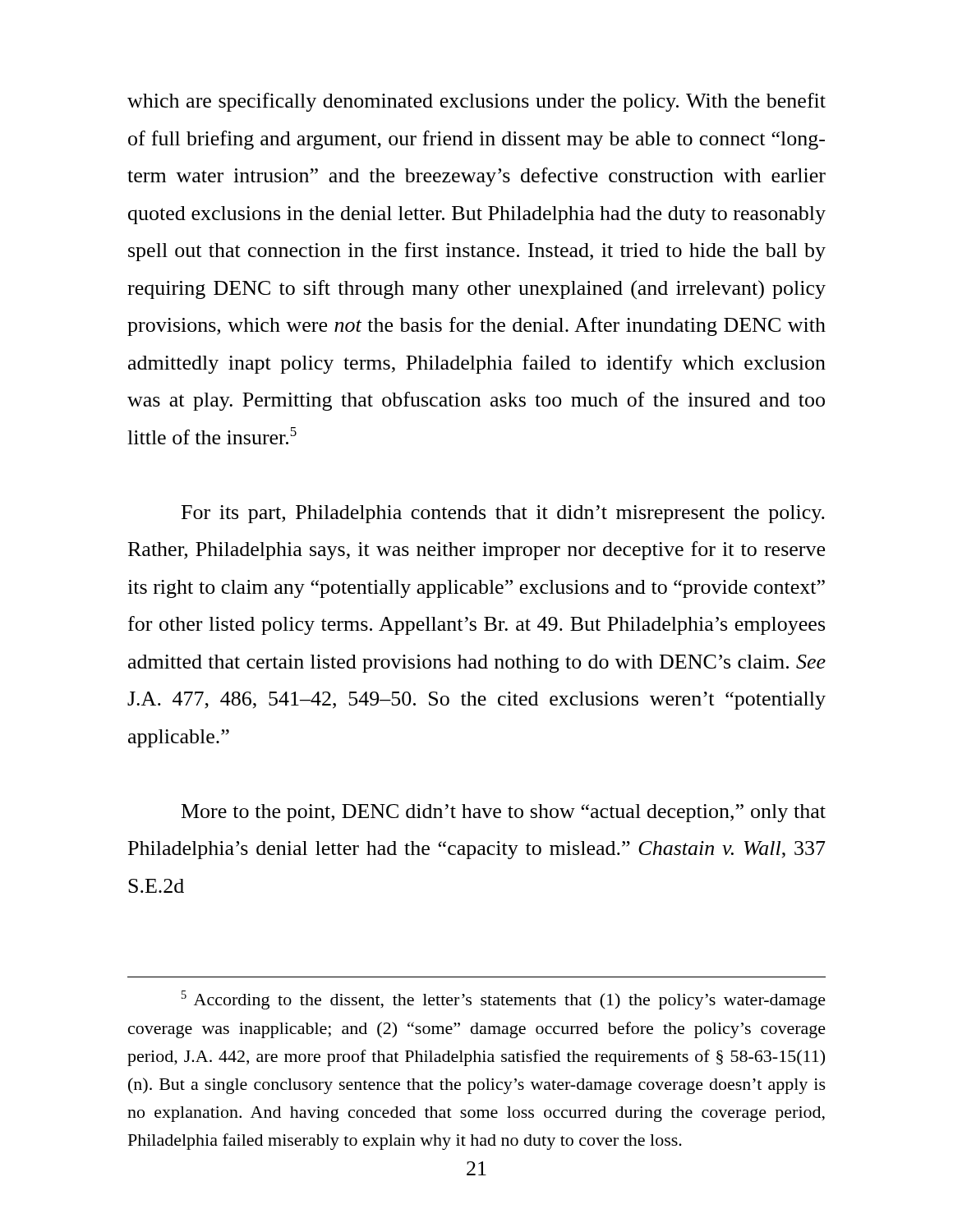Click on the text block containing "For its part, Philadelphia contends that it didn’t"
Screen dimensions: 1232x953
(x=476, y=624)
